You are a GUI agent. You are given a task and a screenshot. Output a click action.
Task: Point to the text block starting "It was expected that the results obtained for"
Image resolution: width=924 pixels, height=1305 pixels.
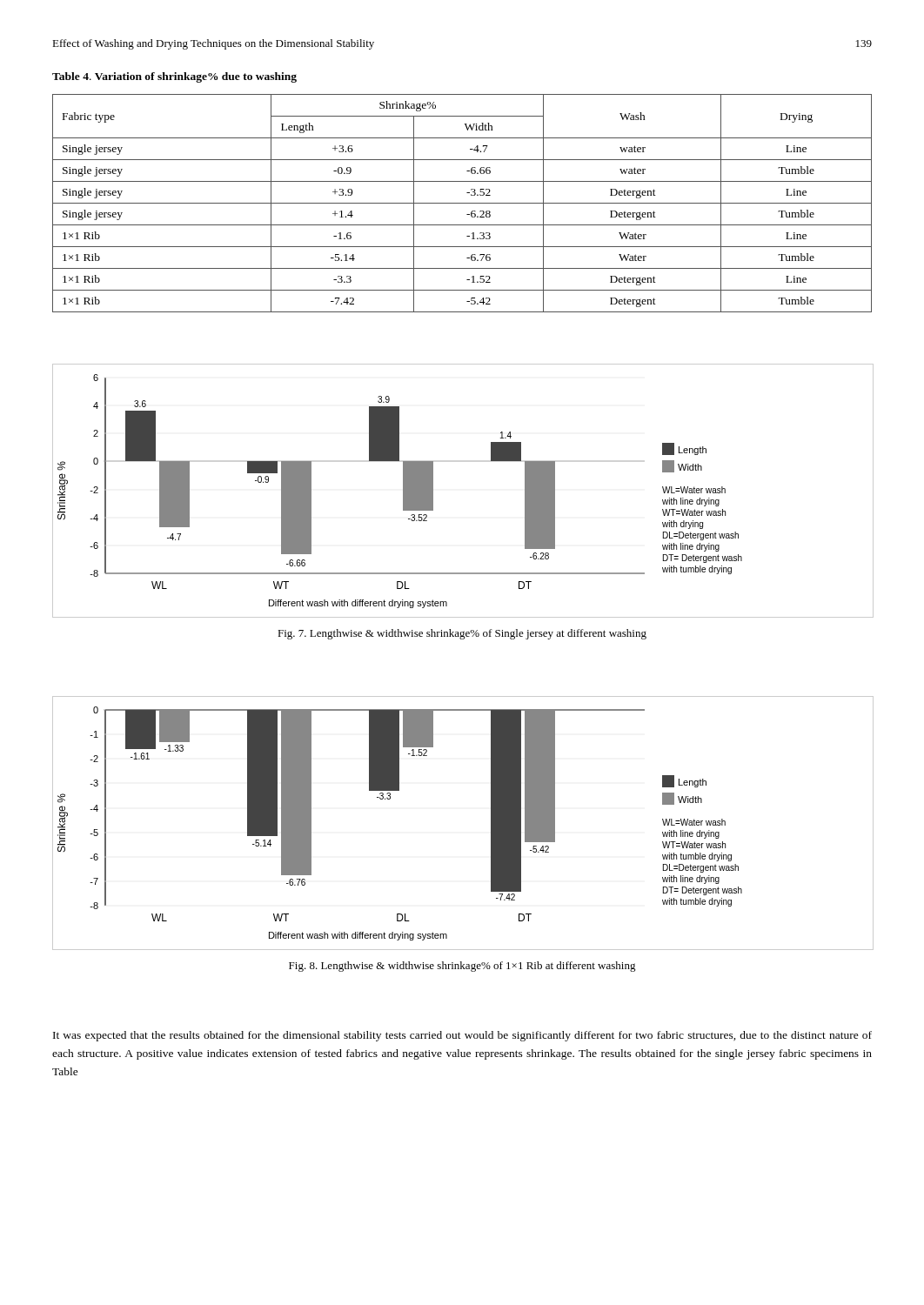point(462,1053)
